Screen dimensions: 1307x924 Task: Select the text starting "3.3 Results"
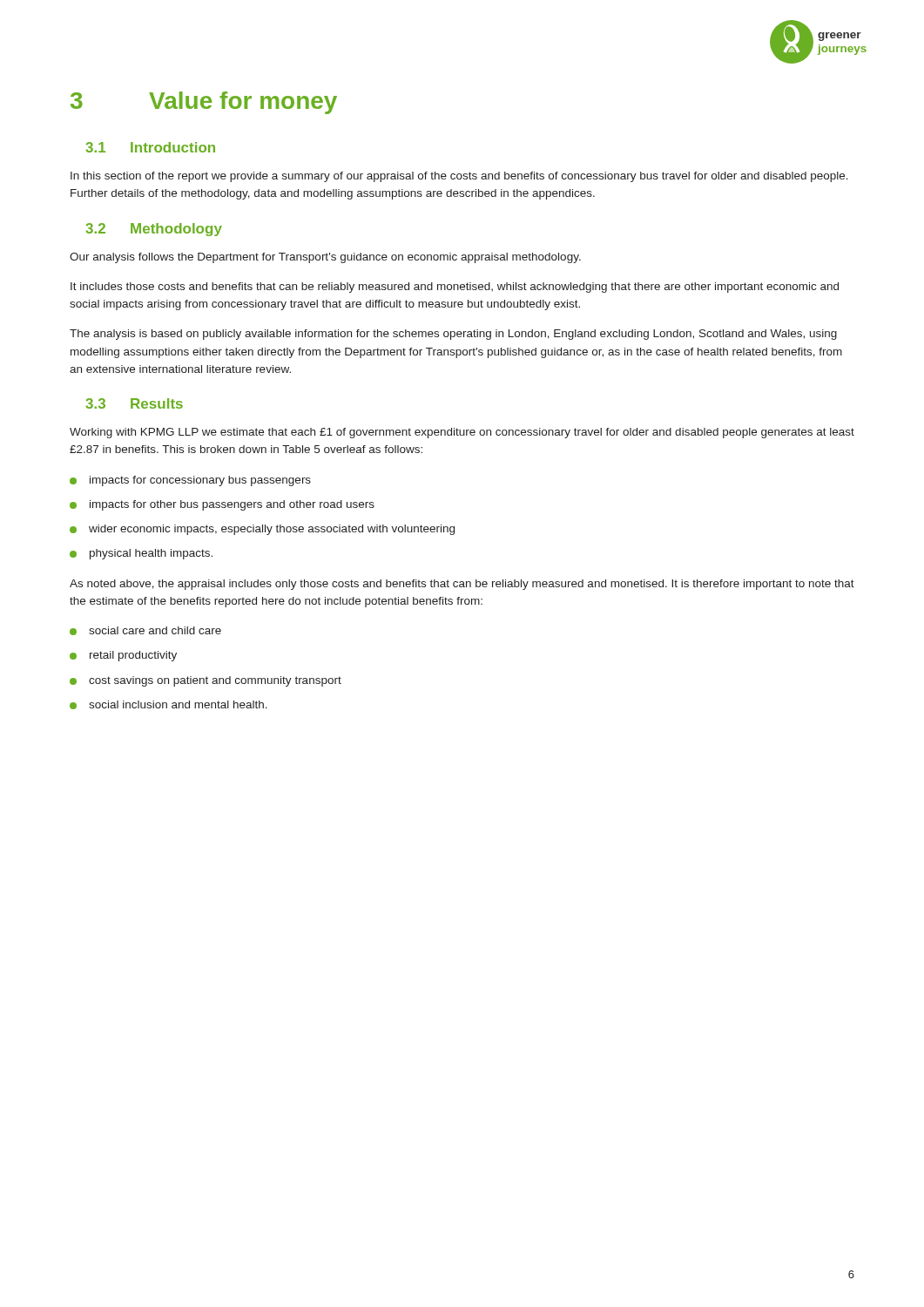click(134, 403)
